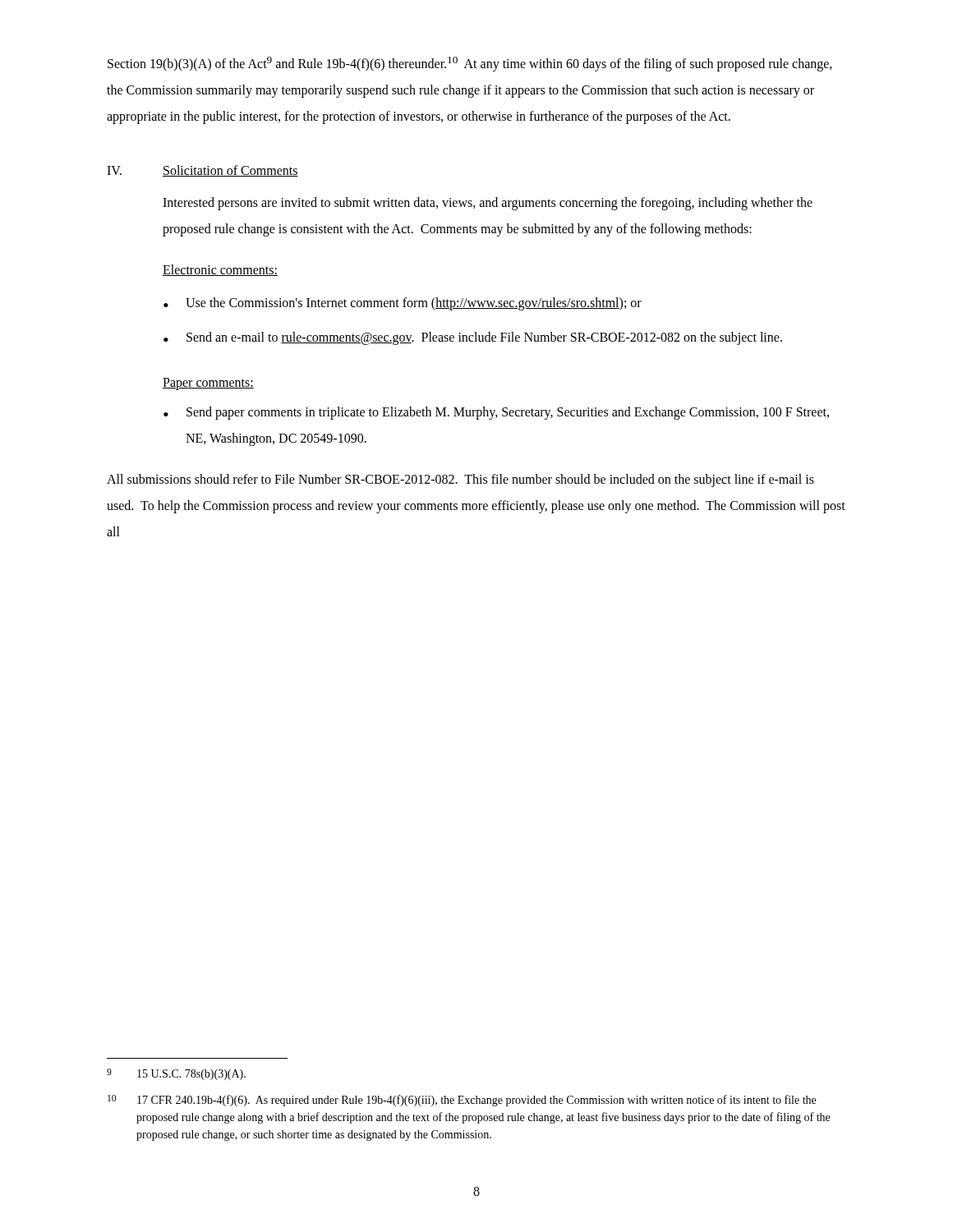
Task: Where does it say "Electronic comments:"?
Action: (x=220, y=270)
